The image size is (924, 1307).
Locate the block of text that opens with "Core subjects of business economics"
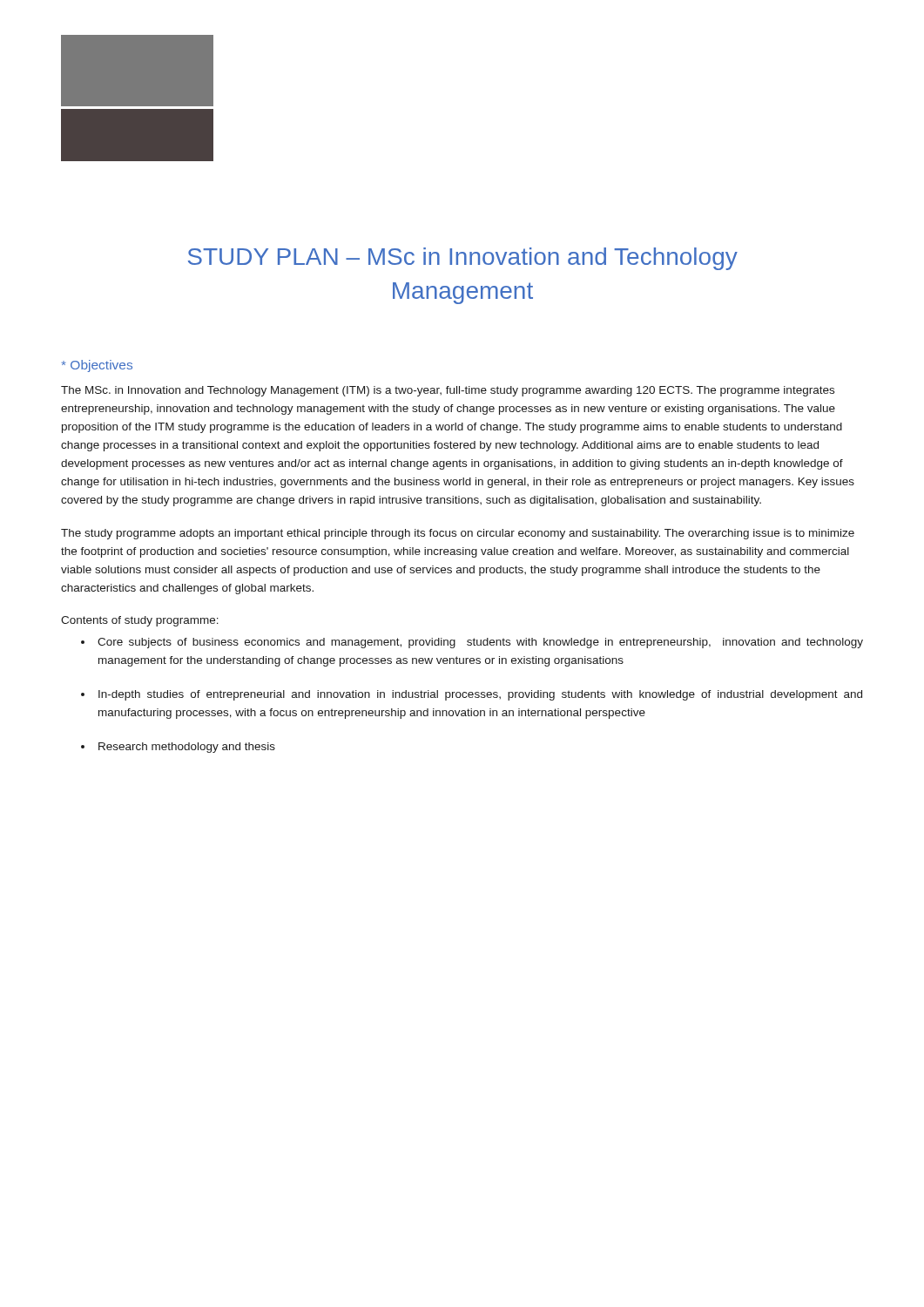[480, 651]
